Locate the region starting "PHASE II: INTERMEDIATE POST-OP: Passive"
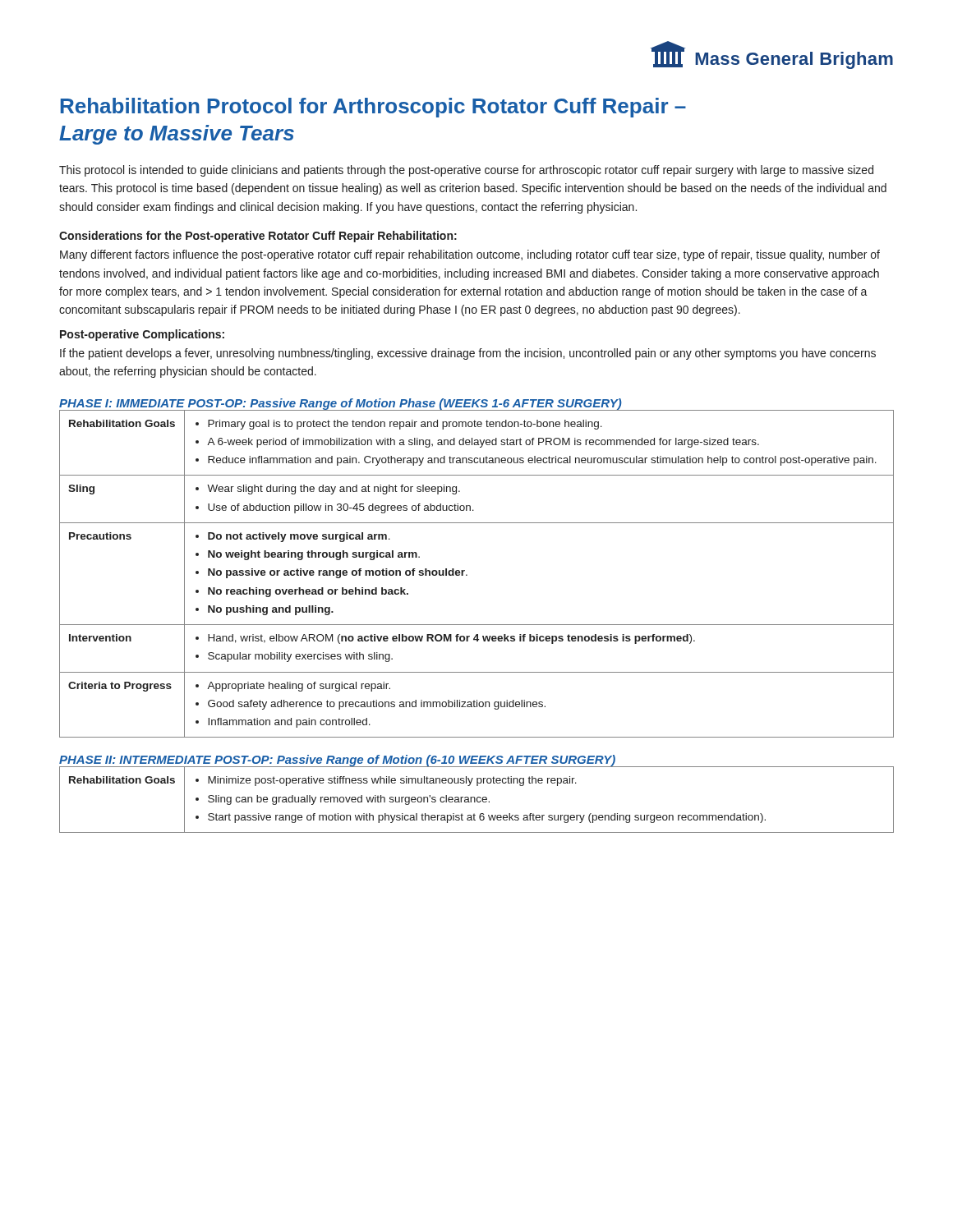 337,760
